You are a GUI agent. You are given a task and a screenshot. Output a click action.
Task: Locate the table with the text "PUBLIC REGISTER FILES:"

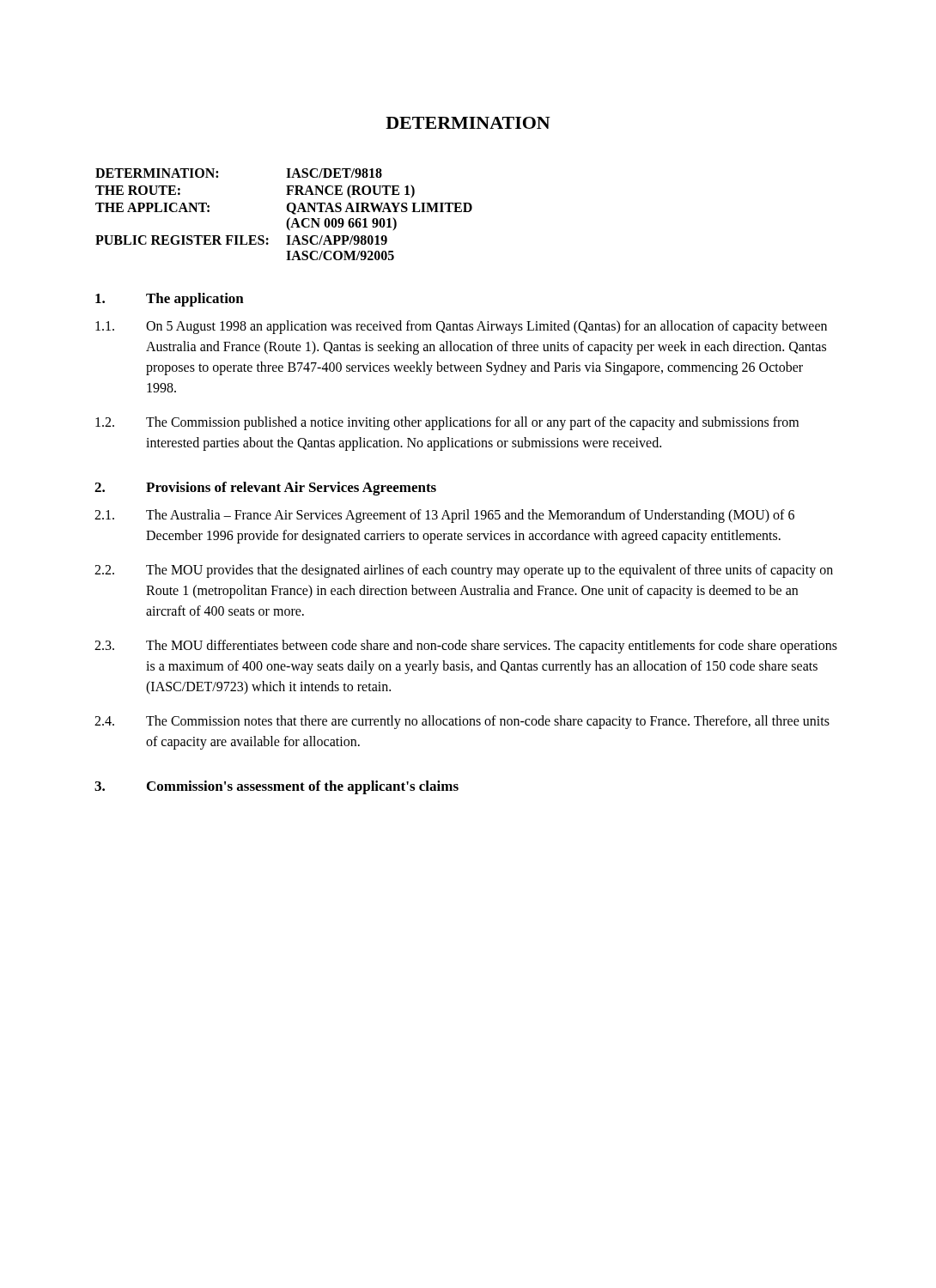pyautogui.click(x=468, y=215)
